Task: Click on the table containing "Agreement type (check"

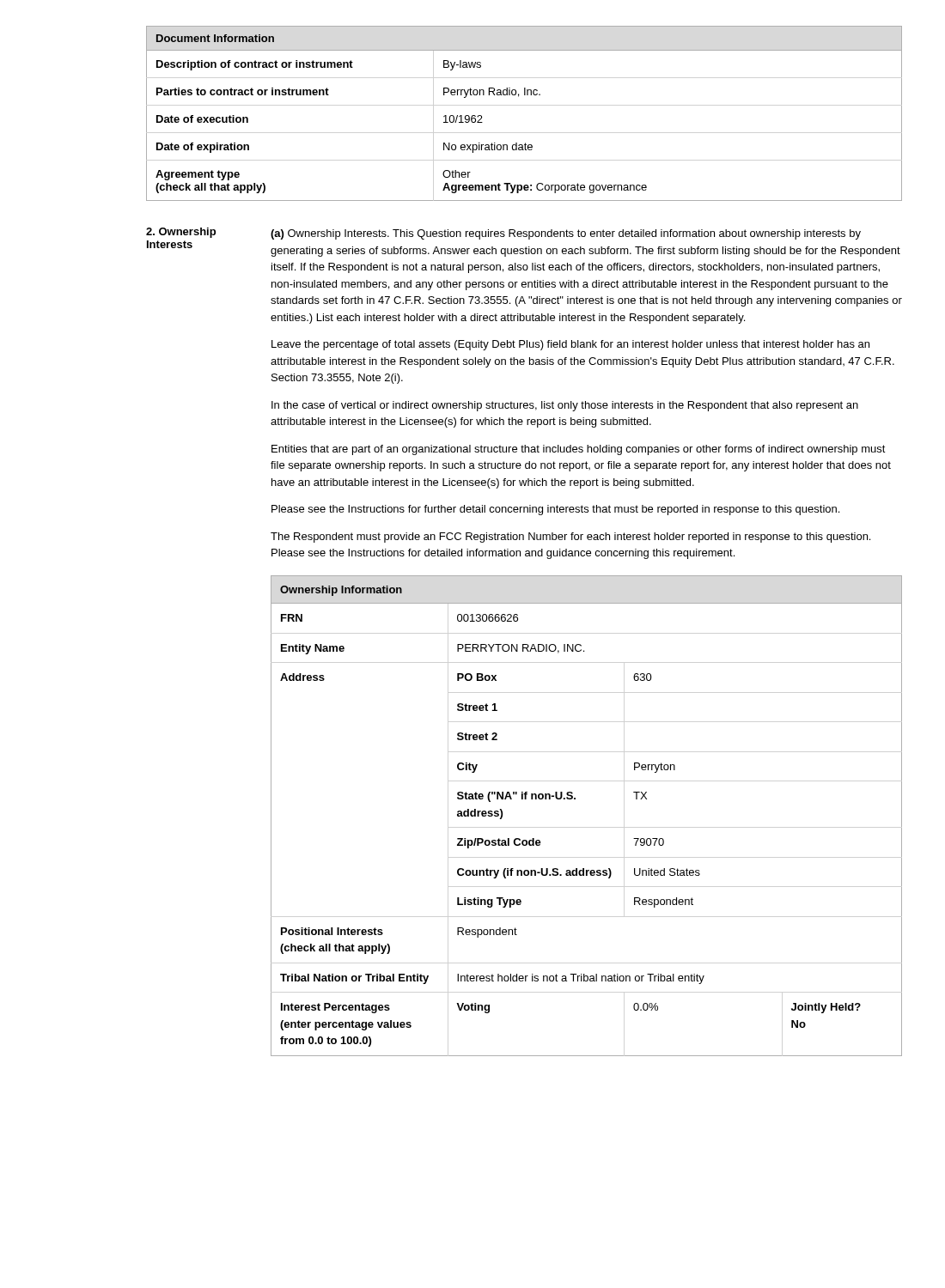Action: pyautogui.click(x=524, y=113)
